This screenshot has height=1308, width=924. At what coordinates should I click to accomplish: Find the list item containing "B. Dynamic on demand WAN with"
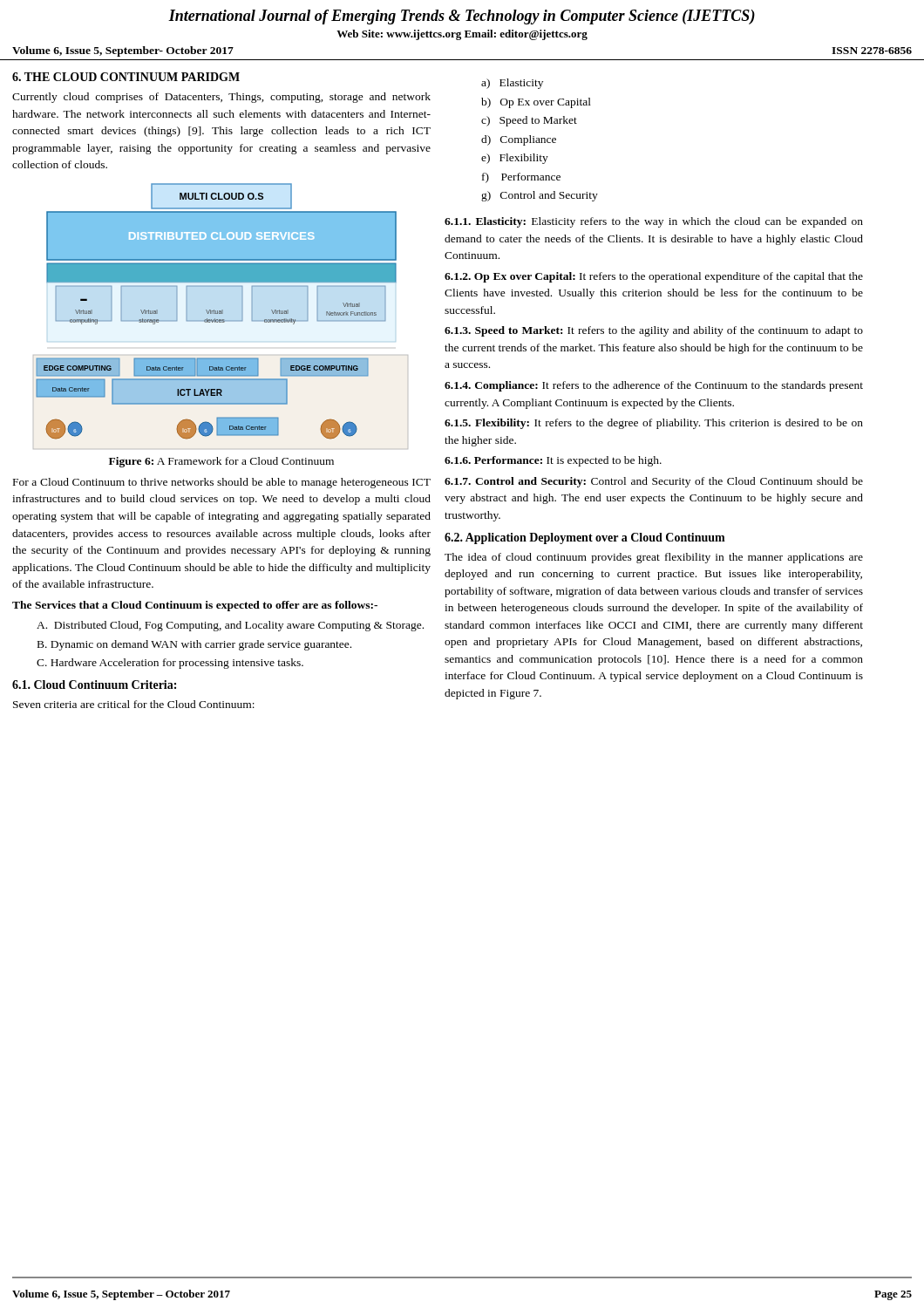(195, 644)
